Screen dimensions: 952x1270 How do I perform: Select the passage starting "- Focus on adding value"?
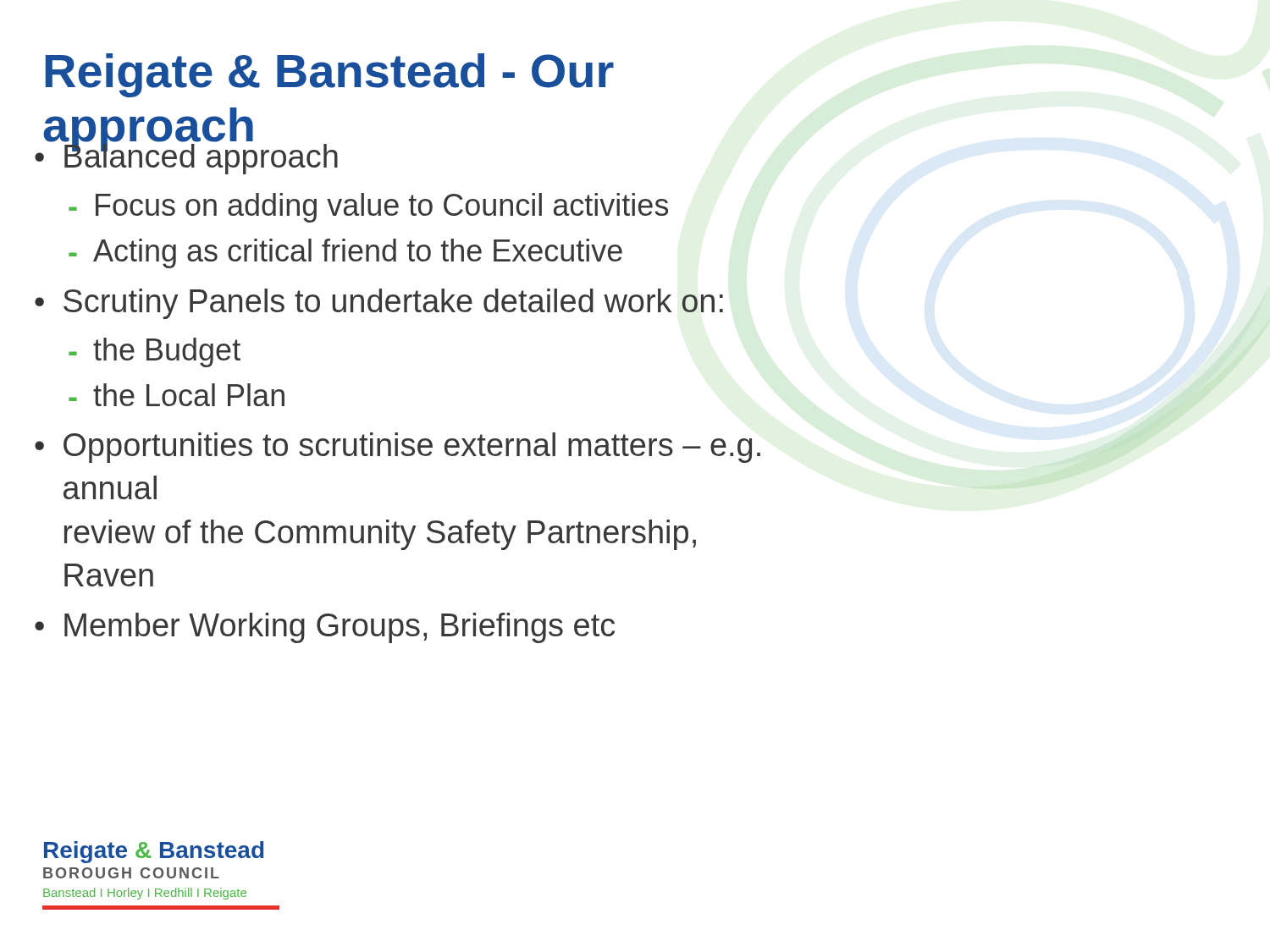click(x=368, y=207)
